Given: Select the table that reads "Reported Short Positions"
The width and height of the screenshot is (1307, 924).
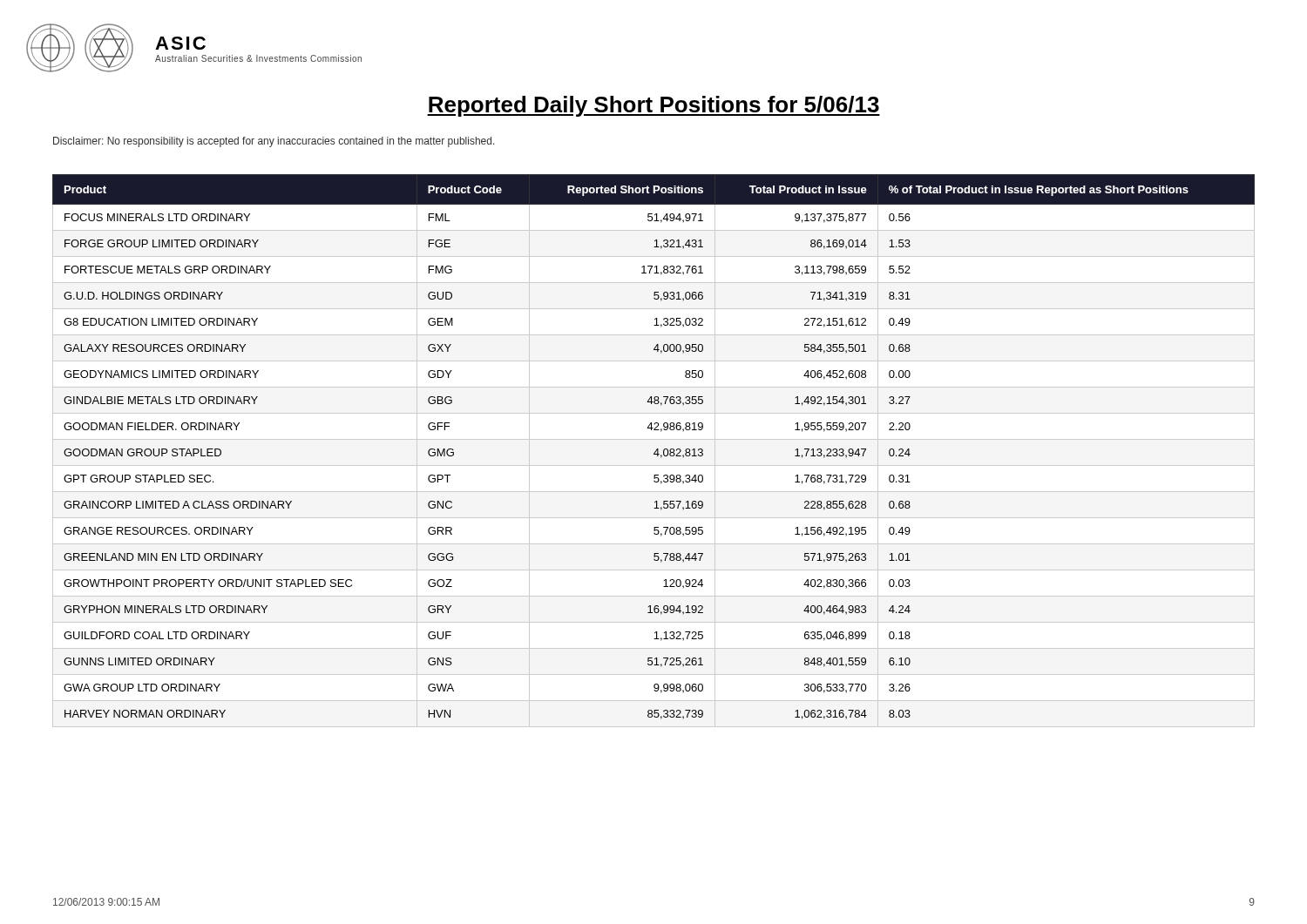Looking at the screenshot, I should tap(654, 451).
